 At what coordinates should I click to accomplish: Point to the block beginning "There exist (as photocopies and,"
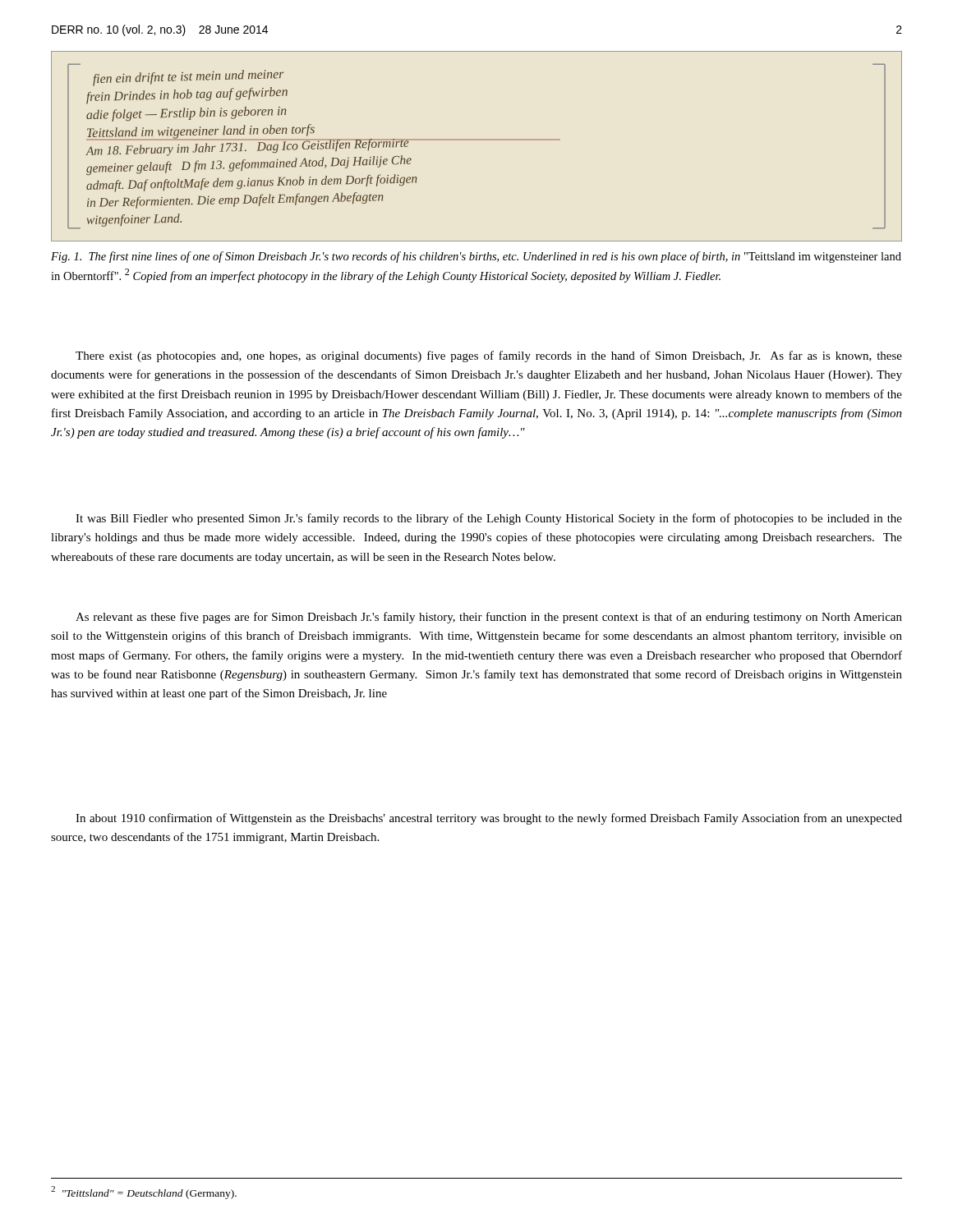click(x=476, y=394)
